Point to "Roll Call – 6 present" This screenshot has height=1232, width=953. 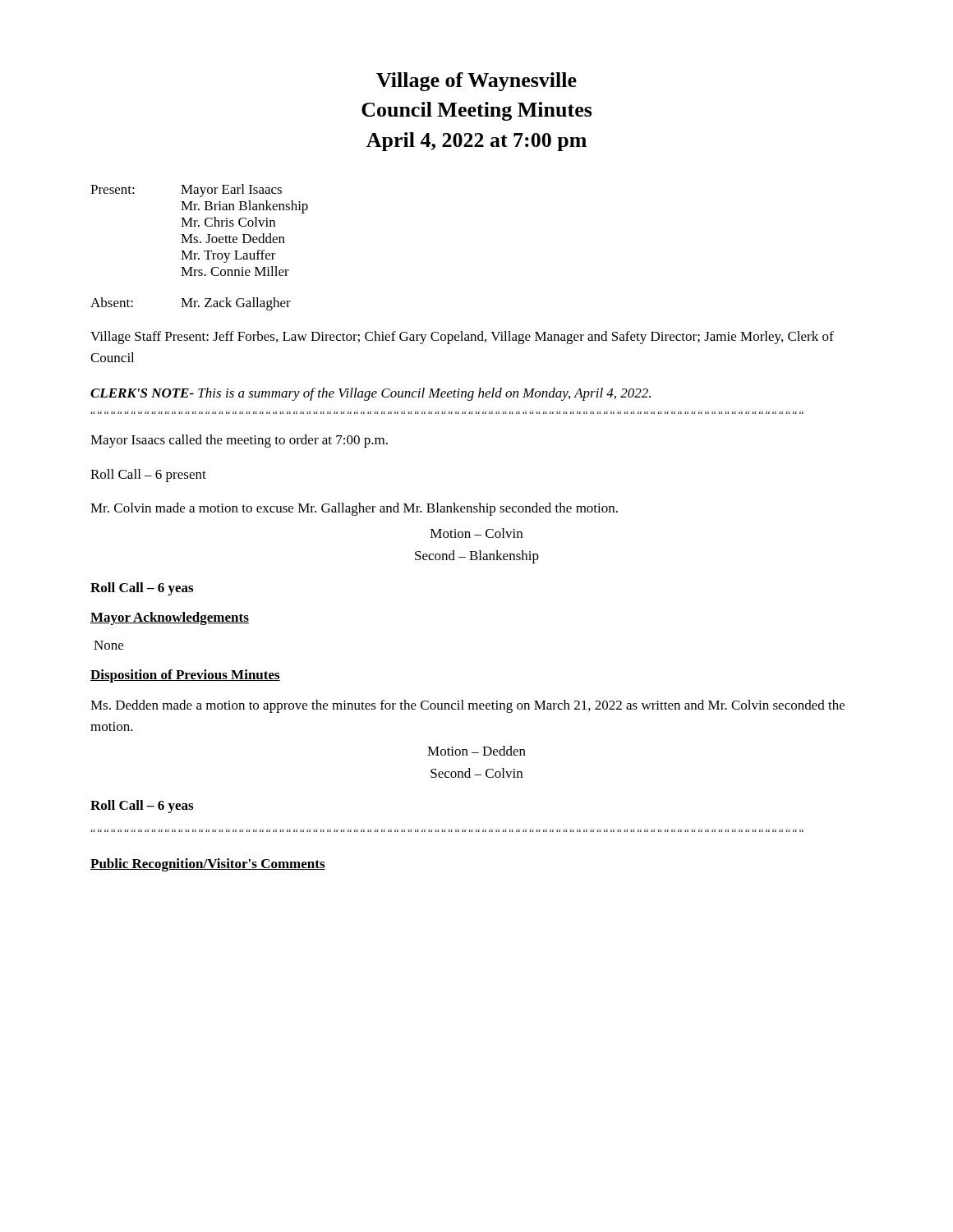148,474
